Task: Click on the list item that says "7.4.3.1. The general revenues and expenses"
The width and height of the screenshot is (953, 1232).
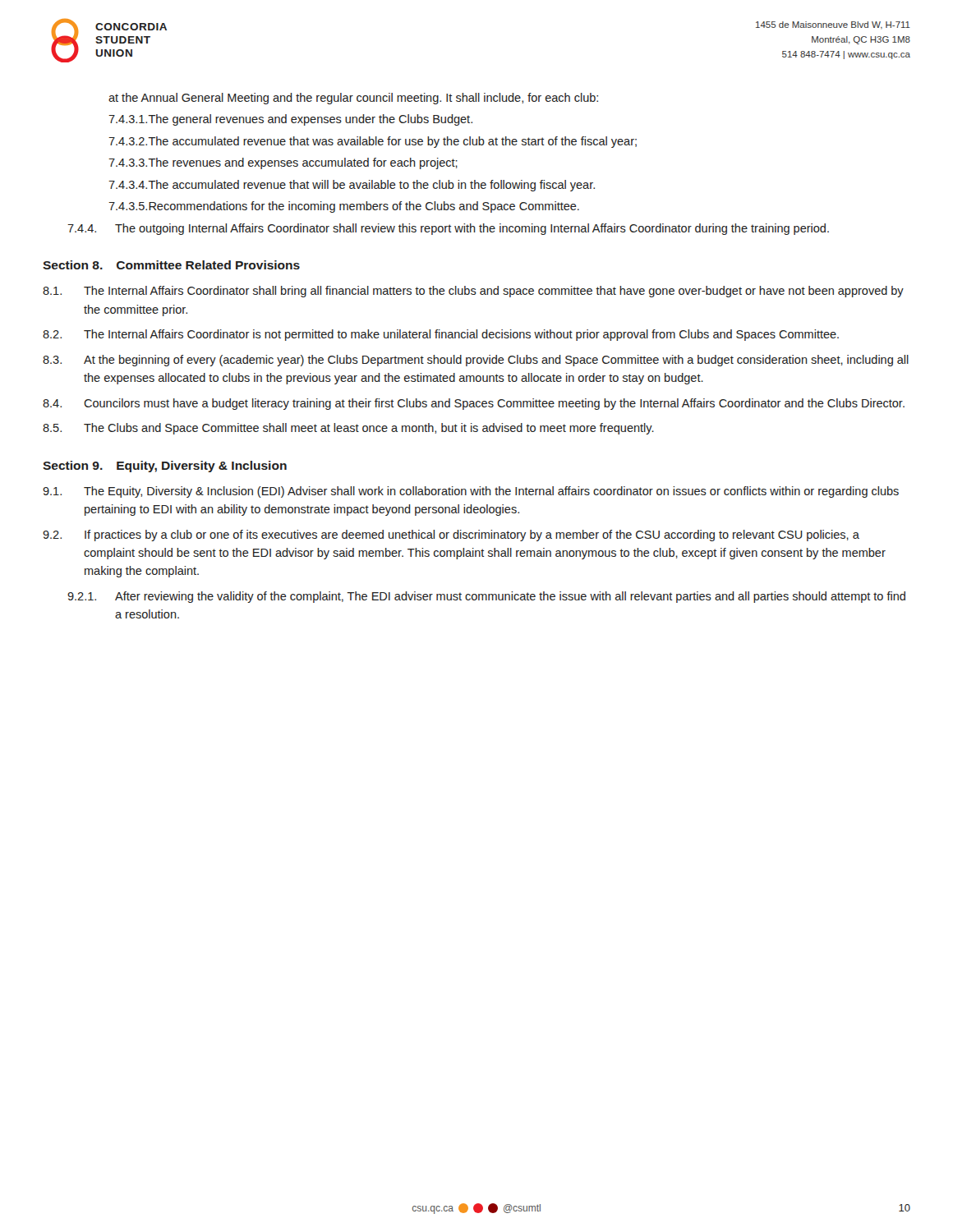Action: (476, 120)
